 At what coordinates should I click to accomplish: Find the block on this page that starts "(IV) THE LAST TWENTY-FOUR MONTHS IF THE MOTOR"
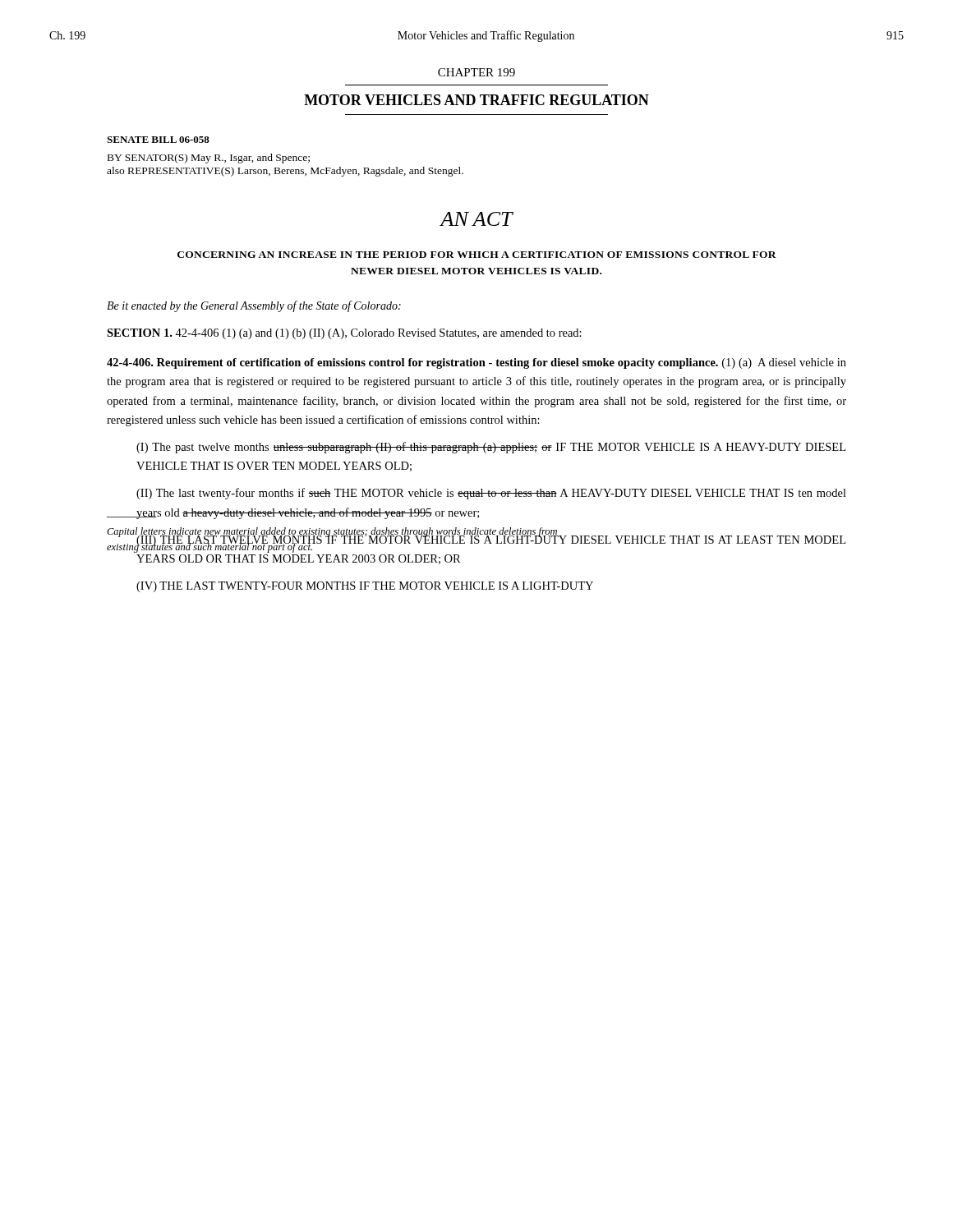(365, 586)
